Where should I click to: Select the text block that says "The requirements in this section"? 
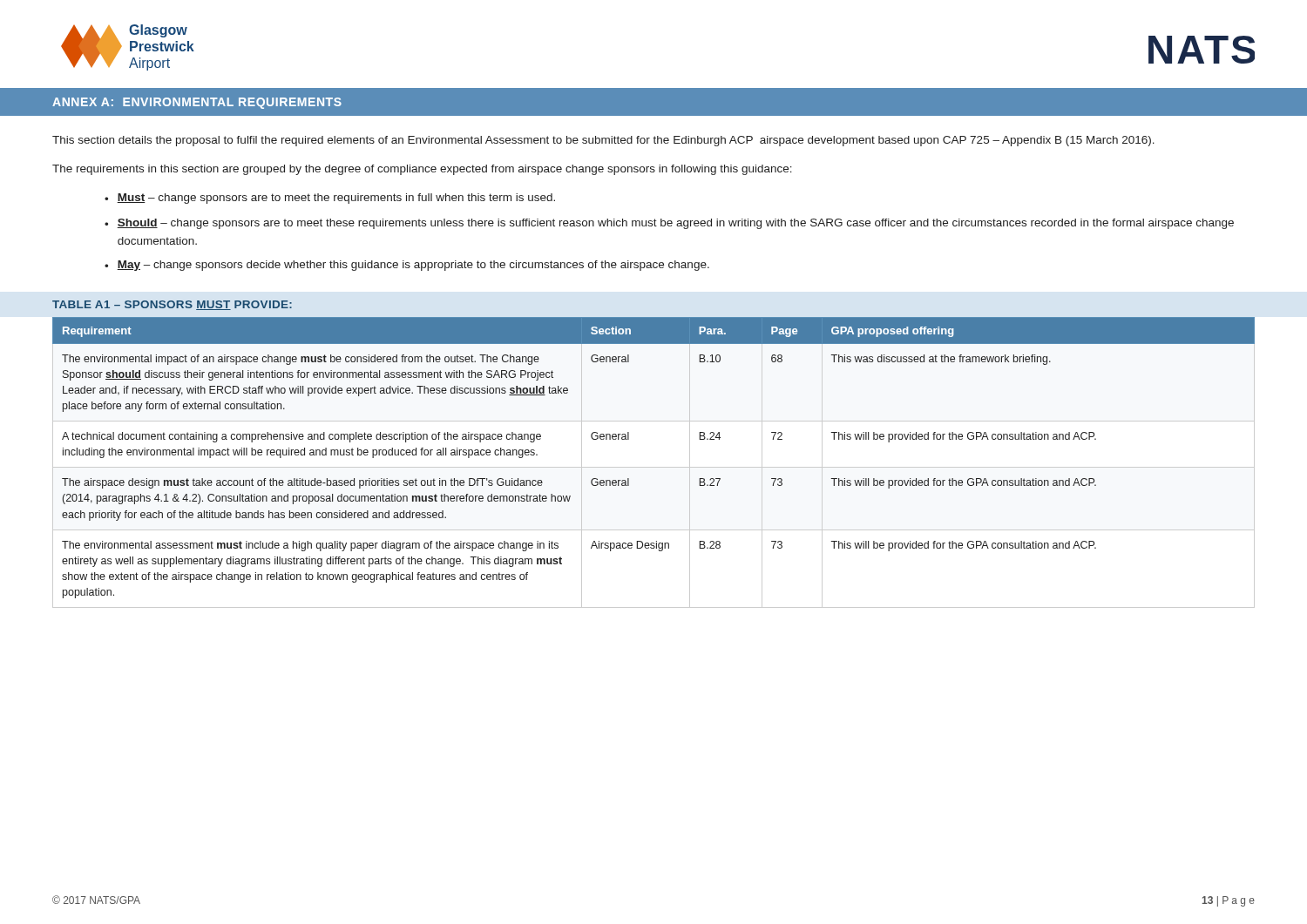[x=422, y=168]
